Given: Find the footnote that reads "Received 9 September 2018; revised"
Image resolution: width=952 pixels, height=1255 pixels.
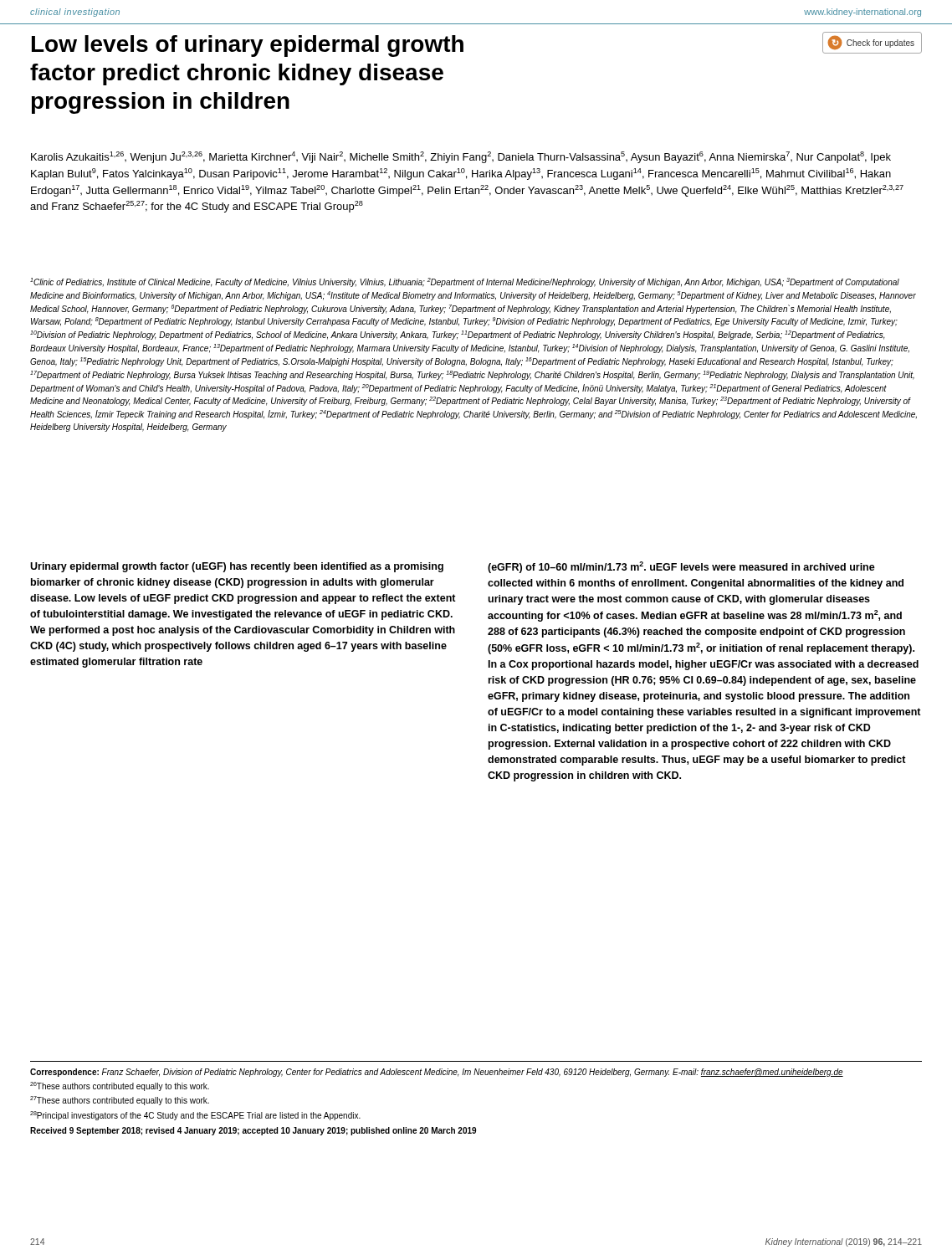Looking at the screenshot, I should (x=253, y=1131).
